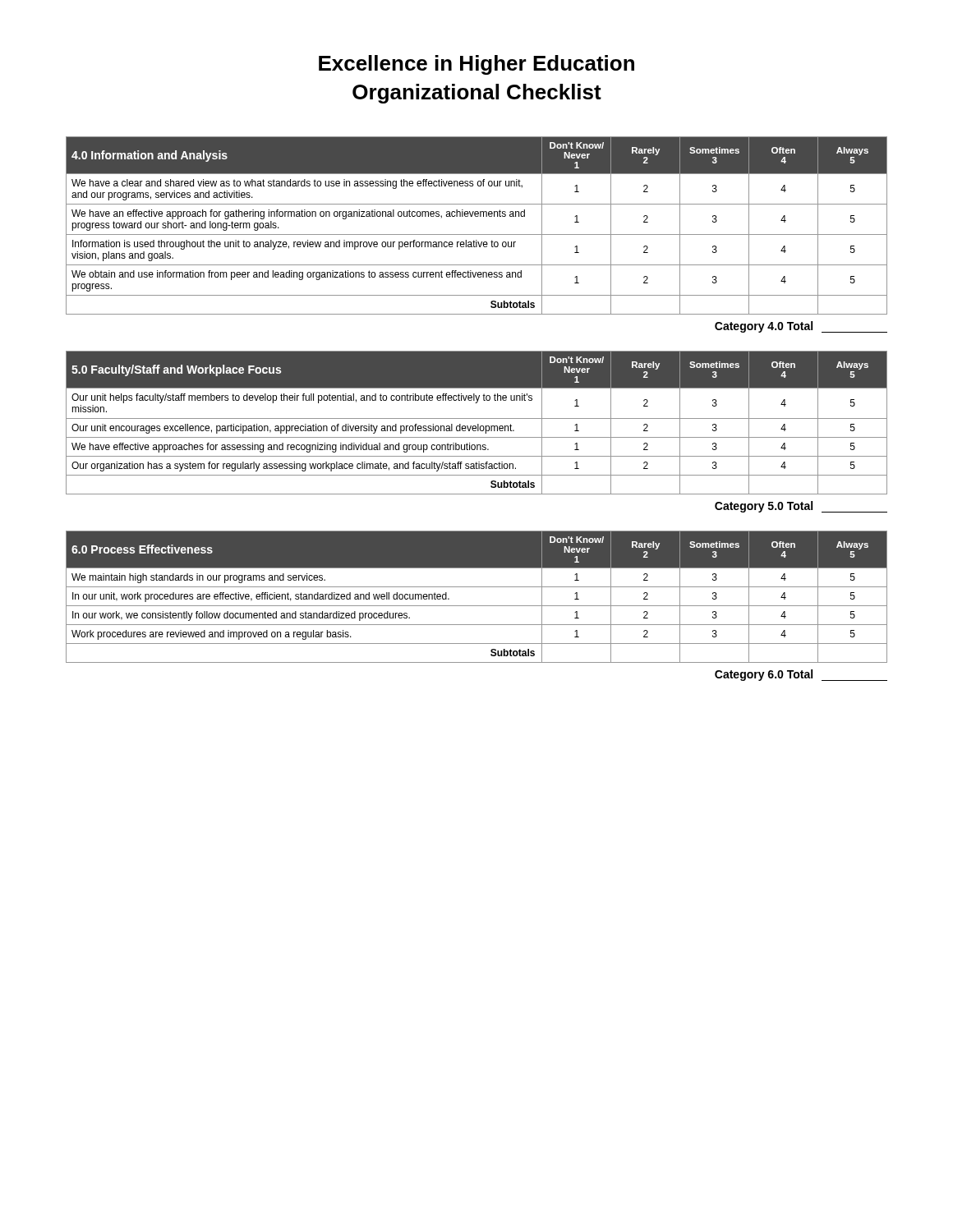Click on the region starting "Excellence in Higher EducationOrganizational Checklist"
Screen dimensions: 1232x953
pyautogui.click(x=476, y=78)
